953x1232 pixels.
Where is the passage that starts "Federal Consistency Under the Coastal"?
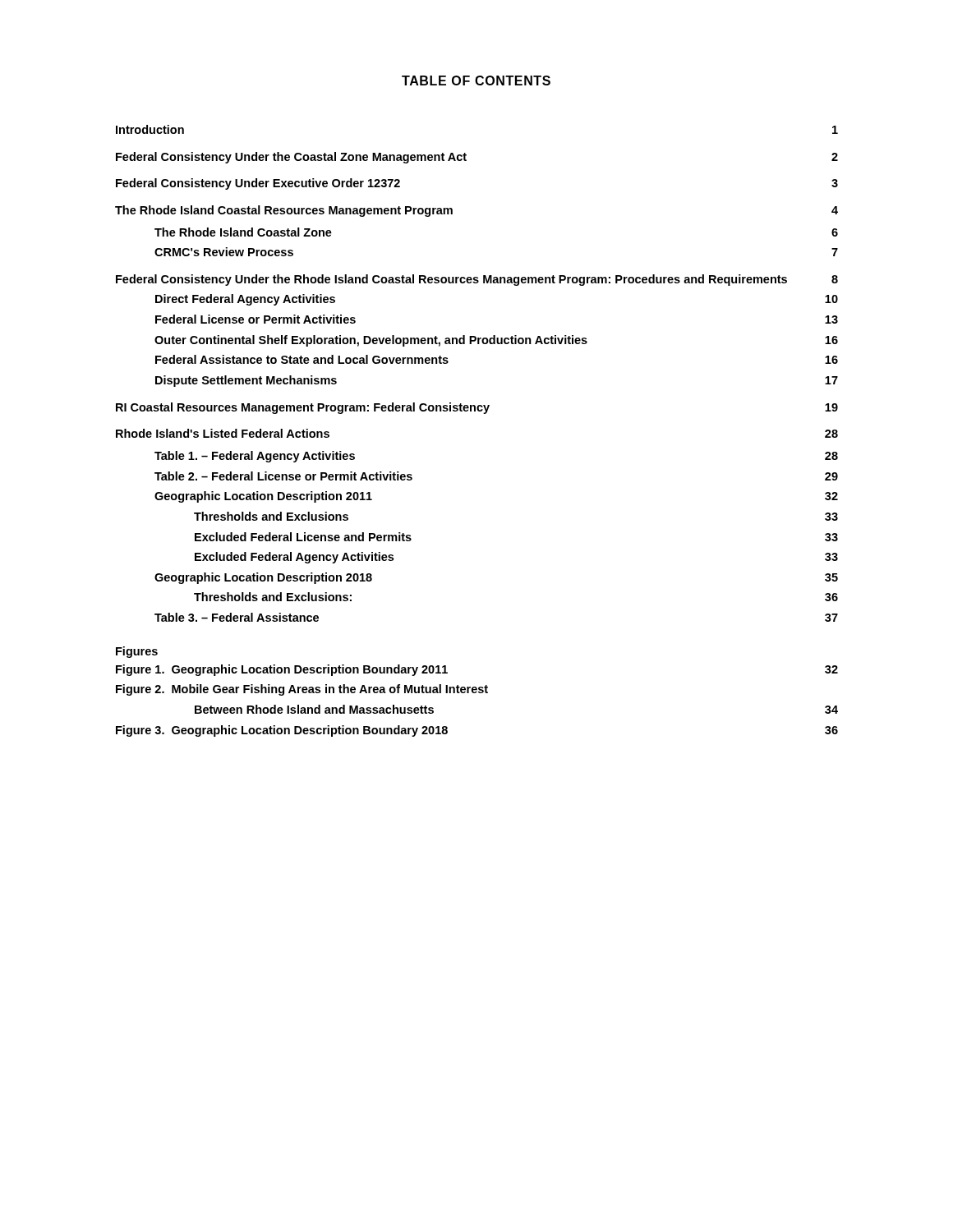[x=476, y=157]
